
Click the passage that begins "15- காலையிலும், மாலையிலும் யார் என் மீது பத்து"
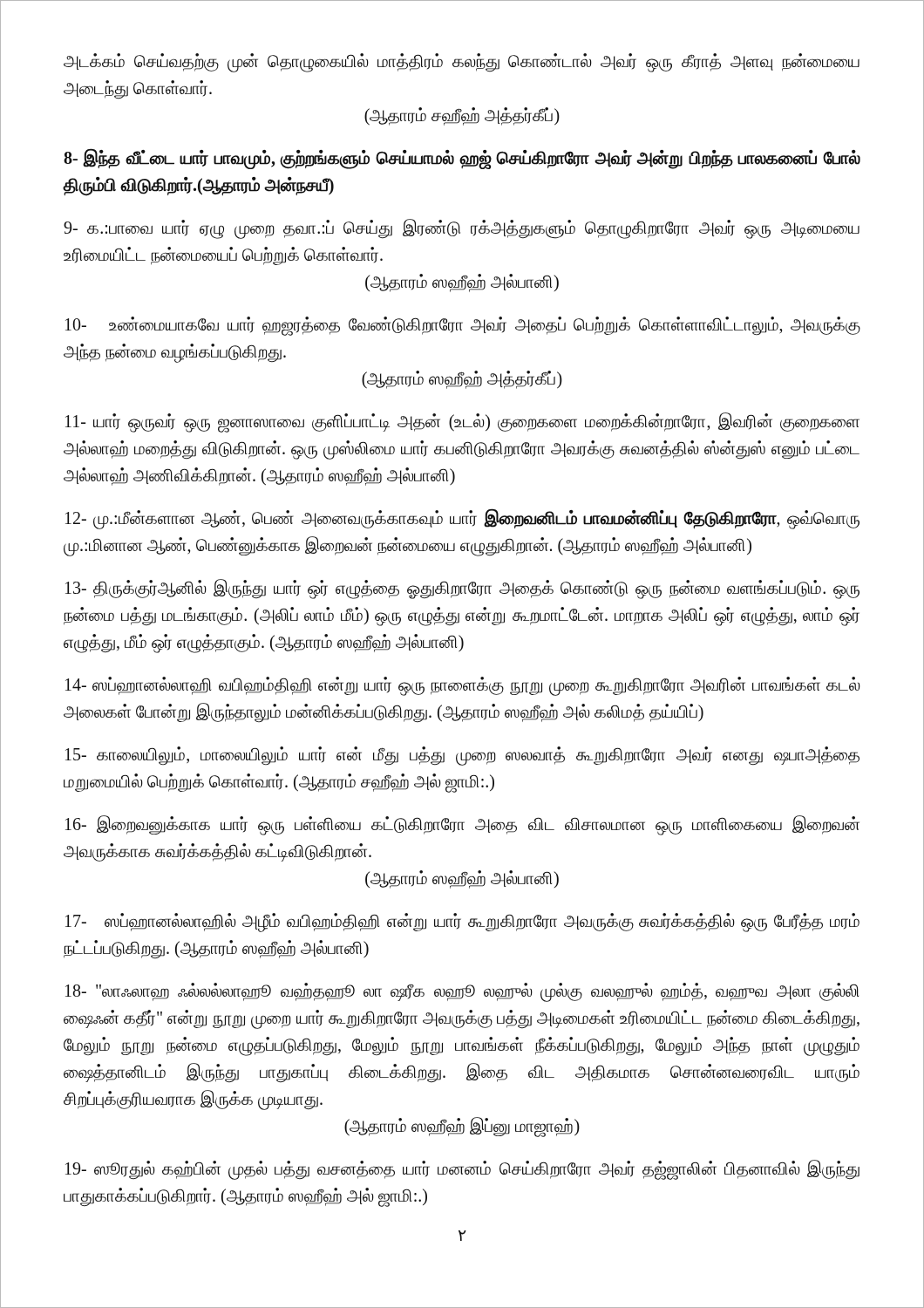tap(462, 768)
